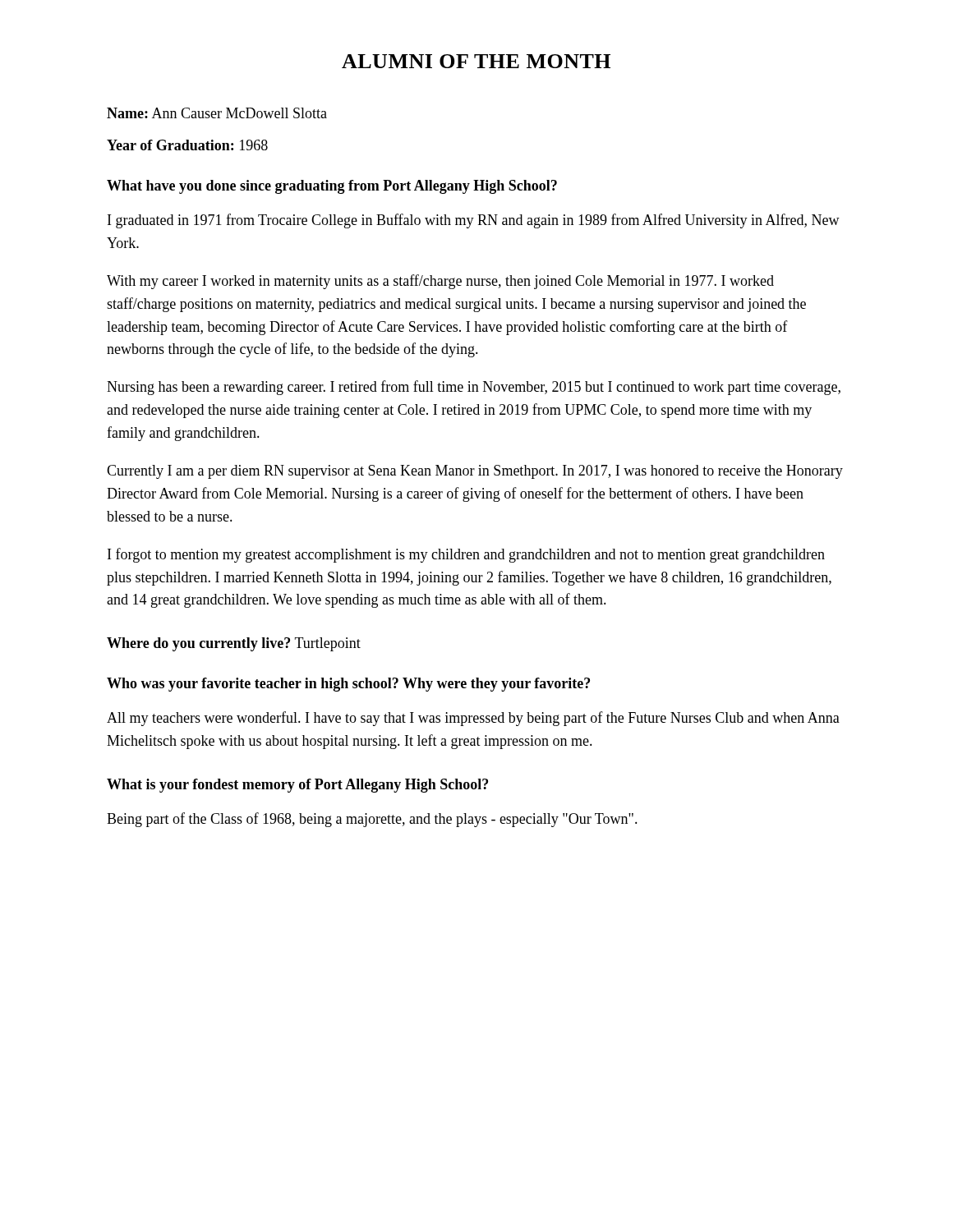Image resolution: width=953 pixels, height=1232 pixels.
Task: Click on the element starting "Nursing has been a rewarding career. I"
Action: (x=476, y=411)
